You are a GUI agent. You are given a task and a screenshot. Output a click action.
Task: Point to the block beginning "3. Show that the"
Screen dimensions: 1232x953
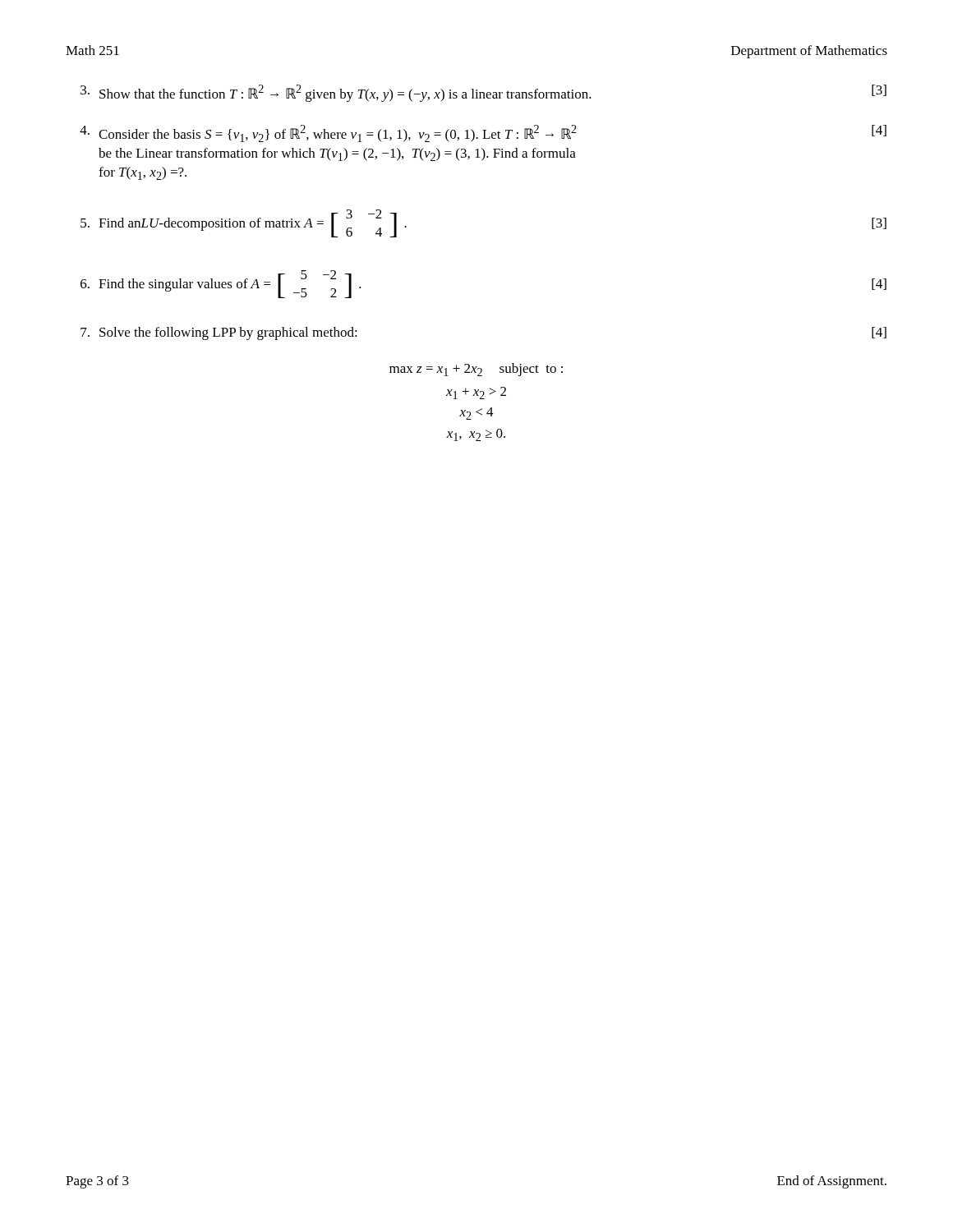tap(476, 92)
